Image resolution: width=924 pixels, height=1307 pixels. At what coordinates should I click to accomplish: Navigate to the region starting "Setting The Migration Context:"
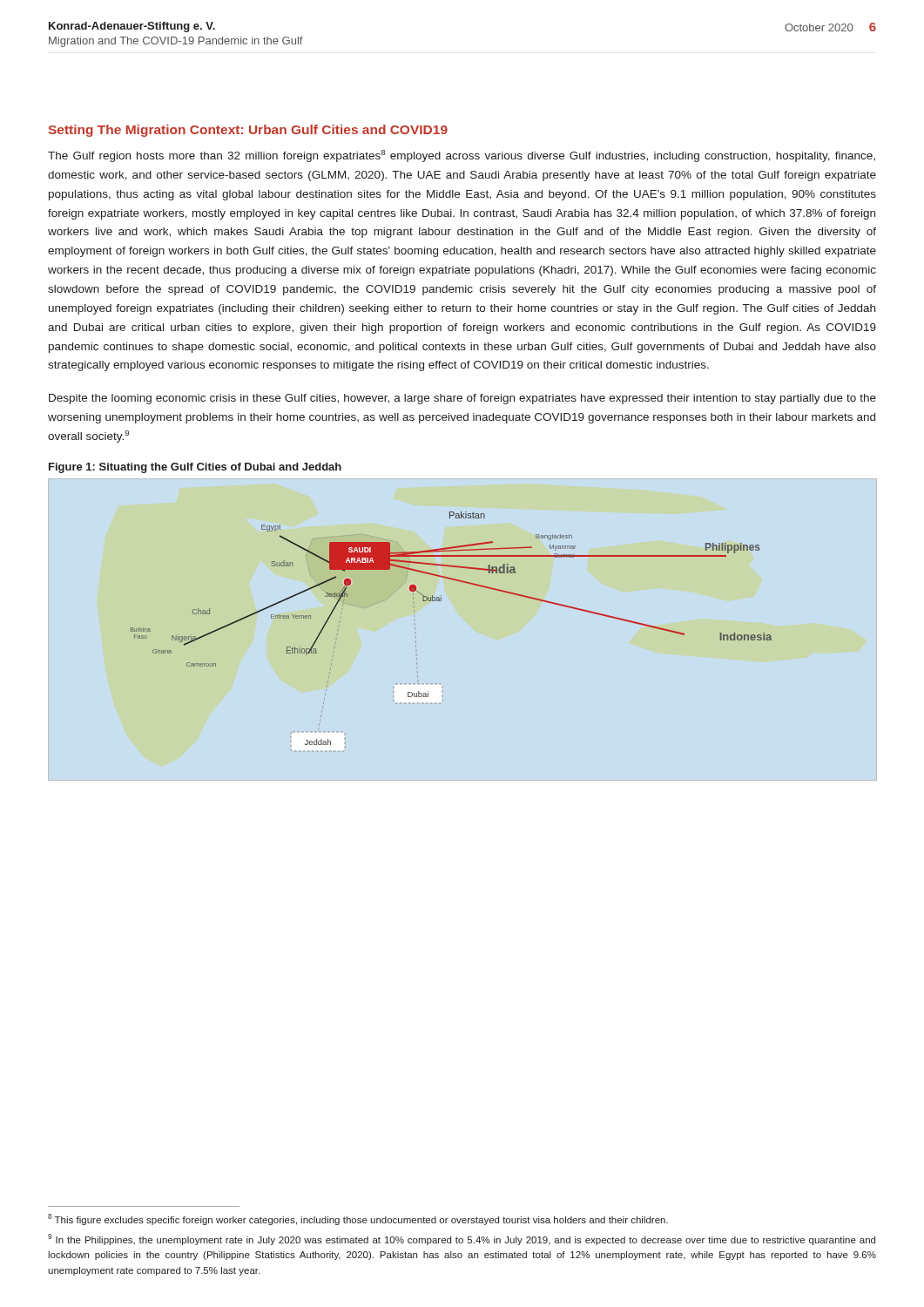point(248,129)
